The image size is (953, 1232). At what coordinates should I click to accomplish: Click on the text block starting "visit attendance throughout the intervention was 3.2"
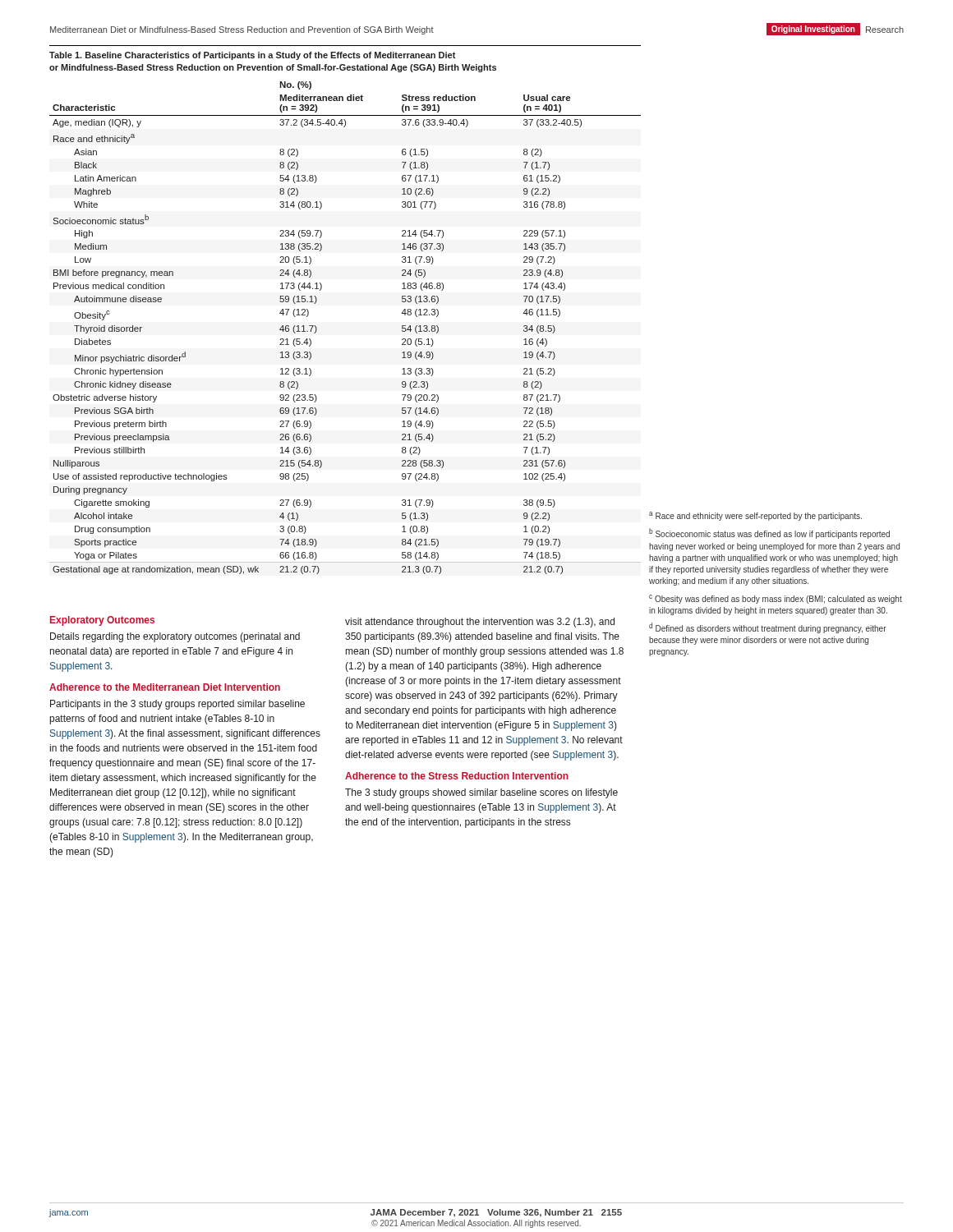(x=485, y=688)
